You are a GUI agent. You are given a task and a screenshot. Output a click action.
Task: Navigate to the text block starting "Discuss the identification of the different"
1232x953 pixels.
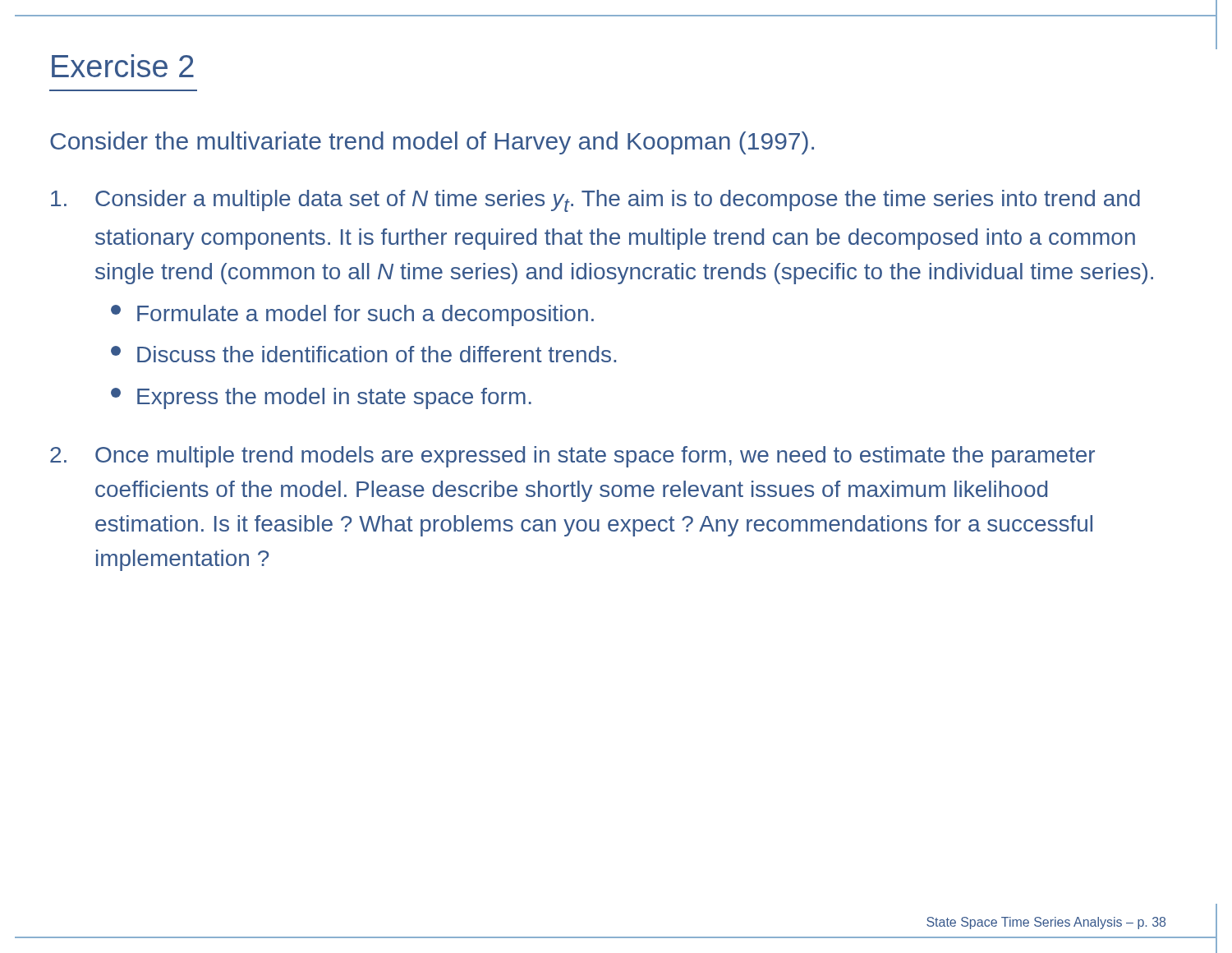coord(365,355)
